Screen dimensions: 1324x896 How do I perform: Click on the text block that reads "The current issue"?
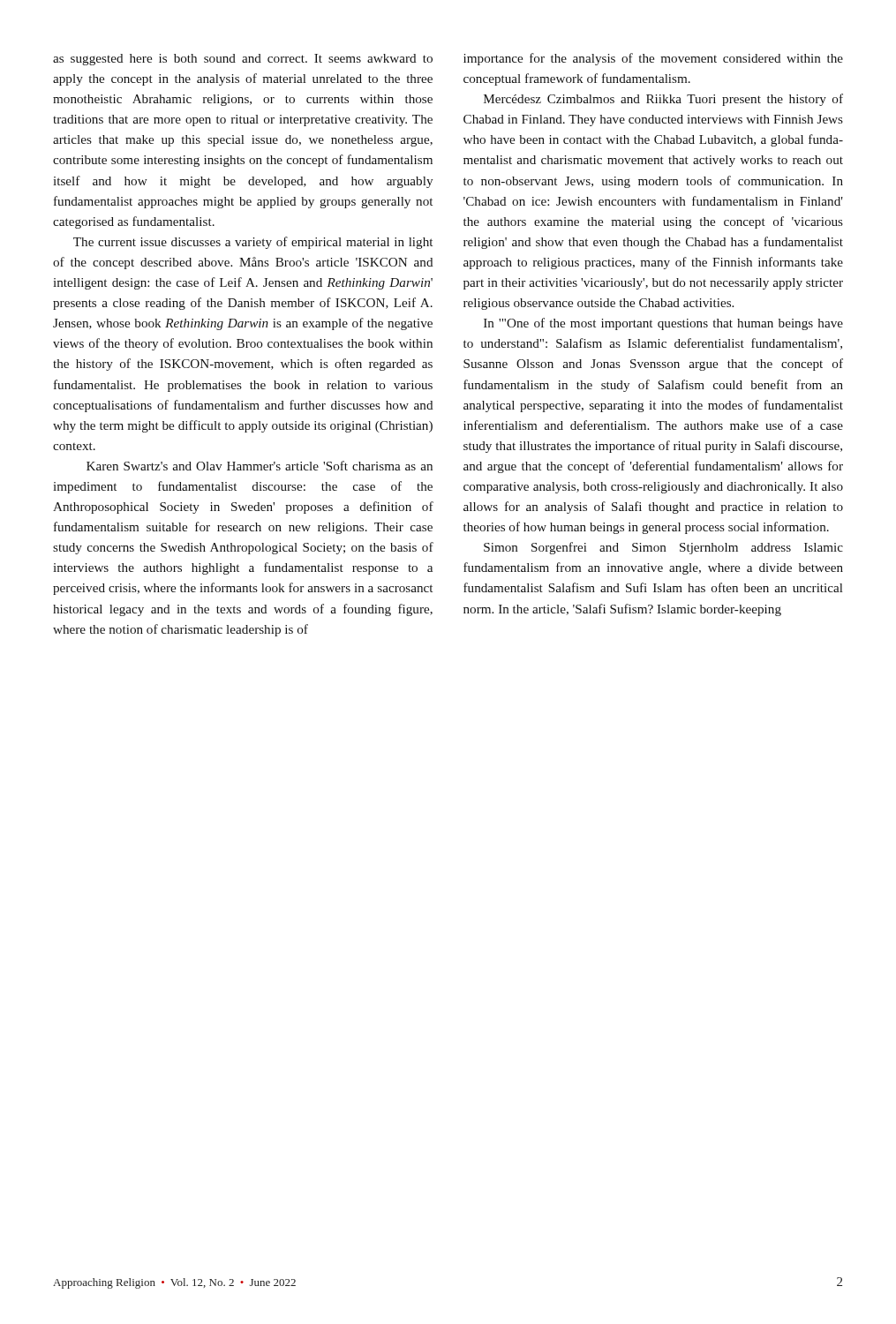pos(243,343)
